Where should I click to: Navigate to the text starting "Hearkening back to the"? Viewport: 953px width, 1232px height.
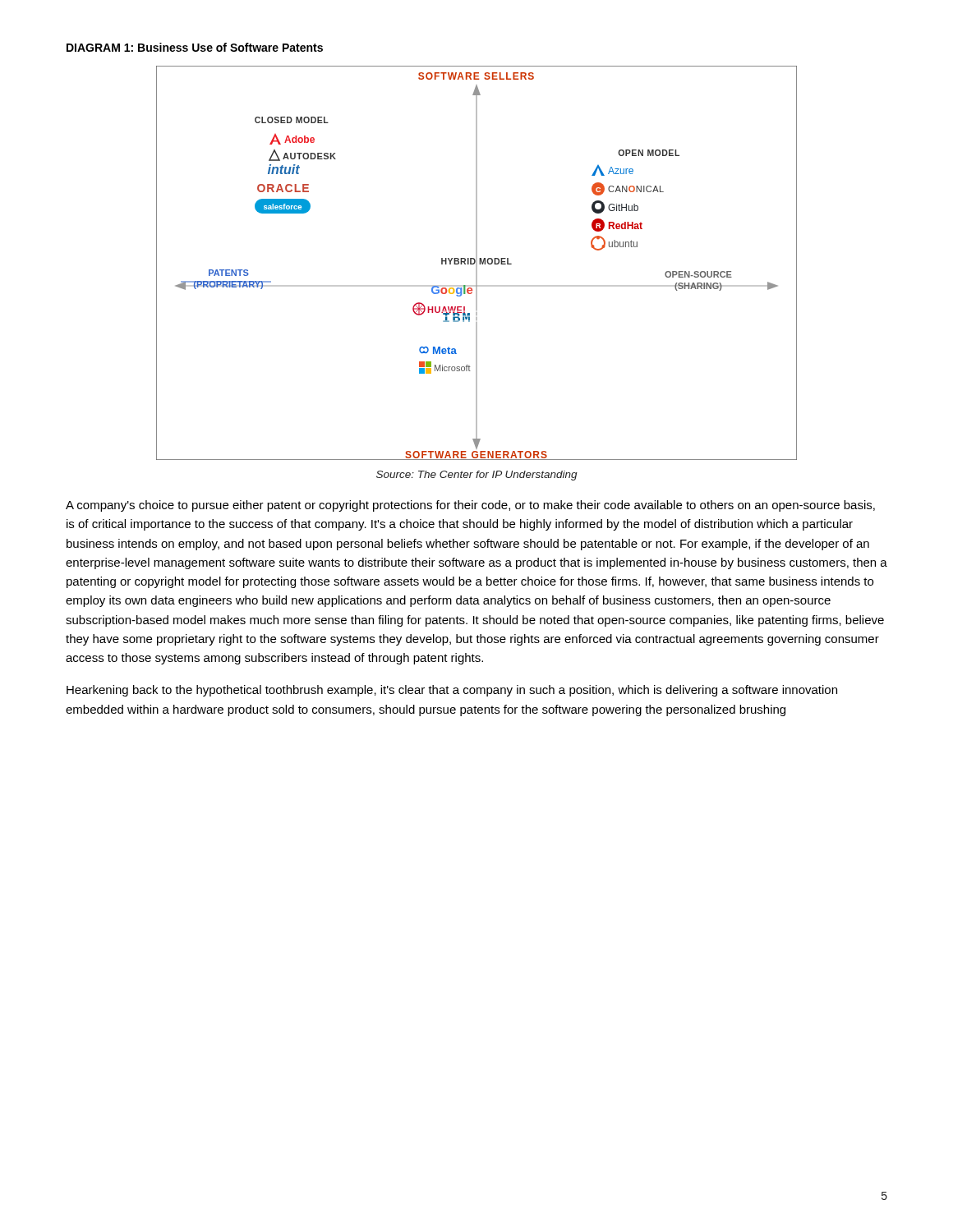pyautogui.click(x=452, y=699)
